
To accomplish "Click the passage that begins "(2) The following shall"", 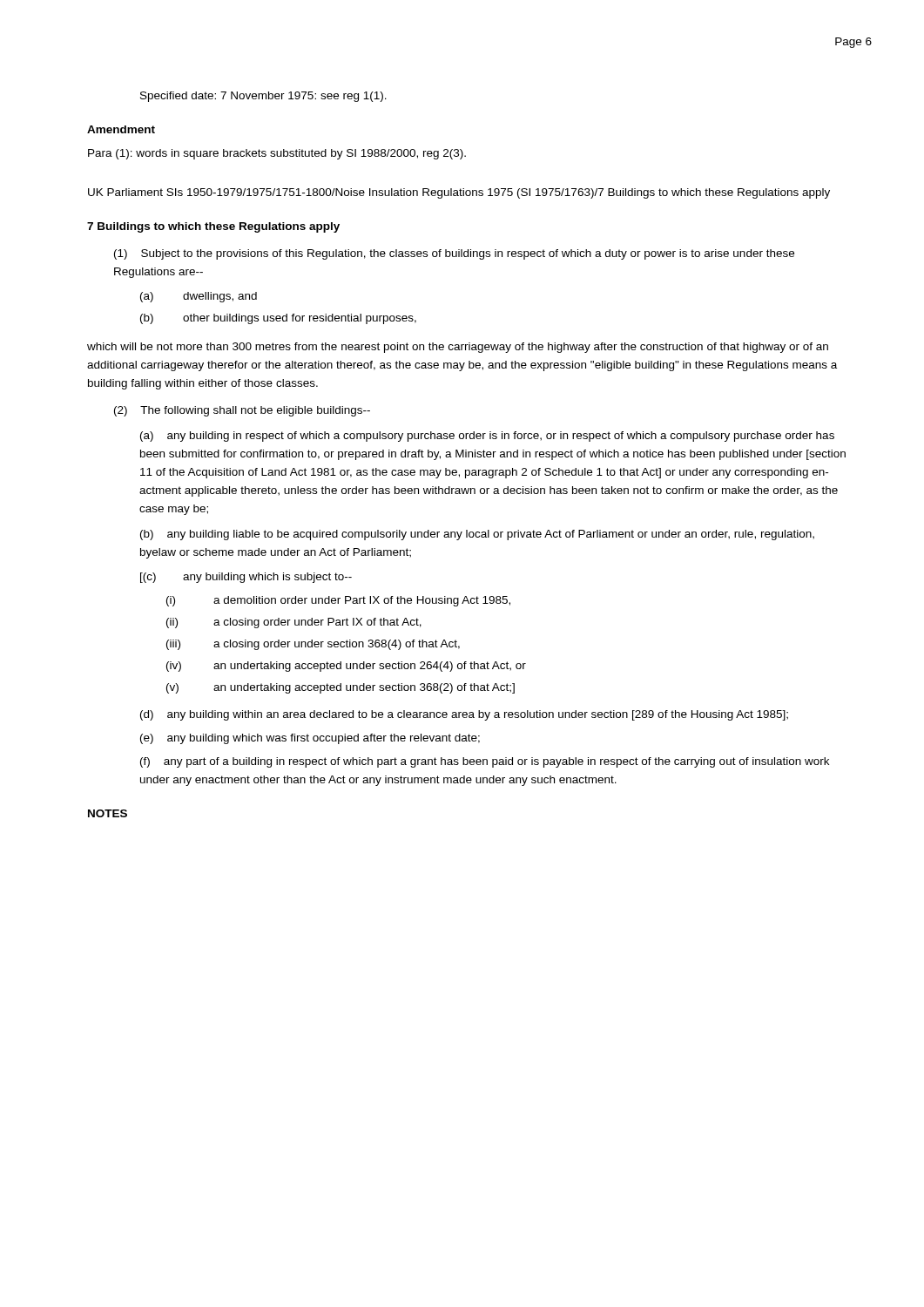I will [242, 410].
